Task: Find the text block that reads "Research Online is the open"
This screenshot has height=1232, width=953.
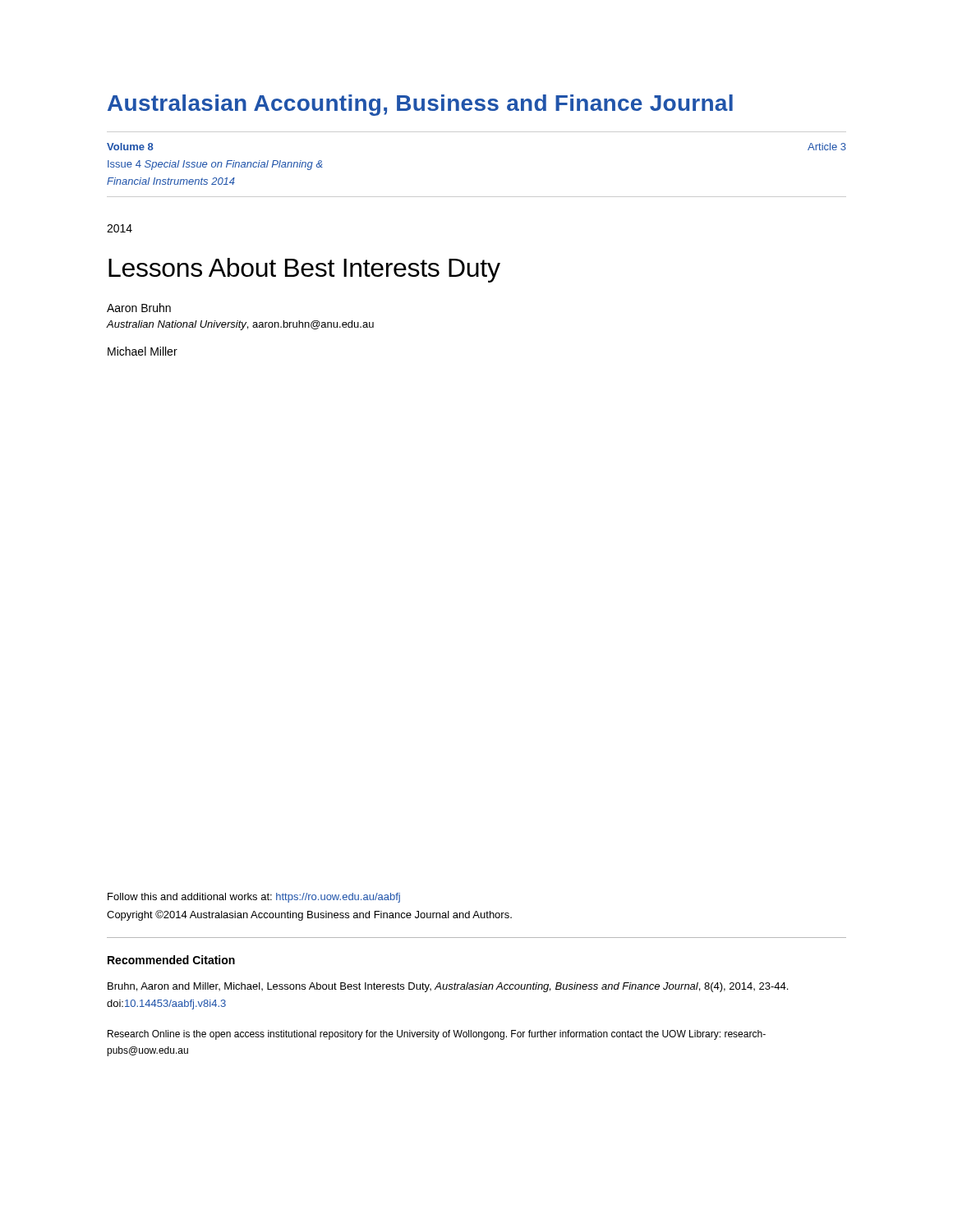Action: [476, 1043]
